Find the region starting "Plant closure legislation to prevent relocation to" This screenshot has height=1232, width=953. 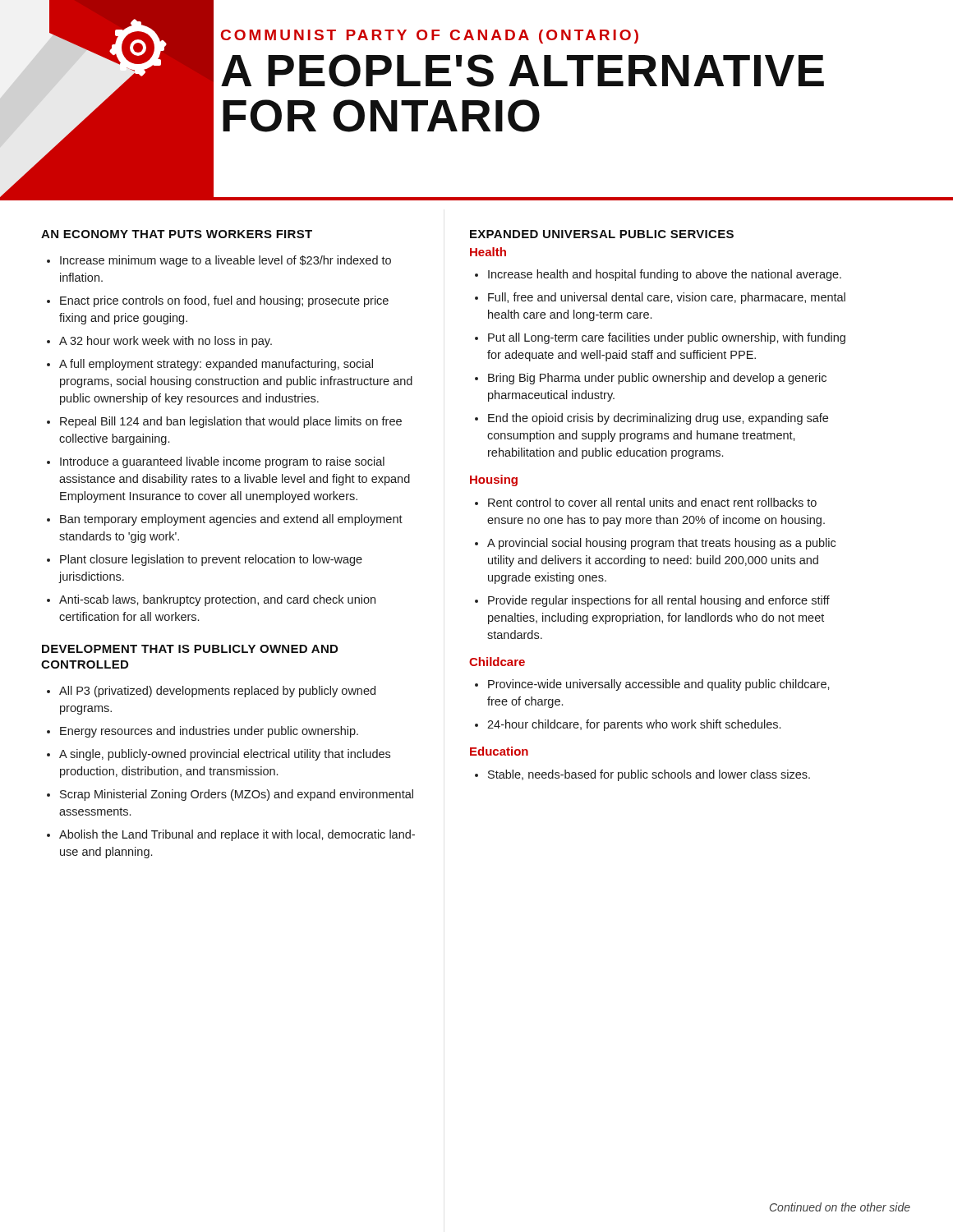[211, 568]
